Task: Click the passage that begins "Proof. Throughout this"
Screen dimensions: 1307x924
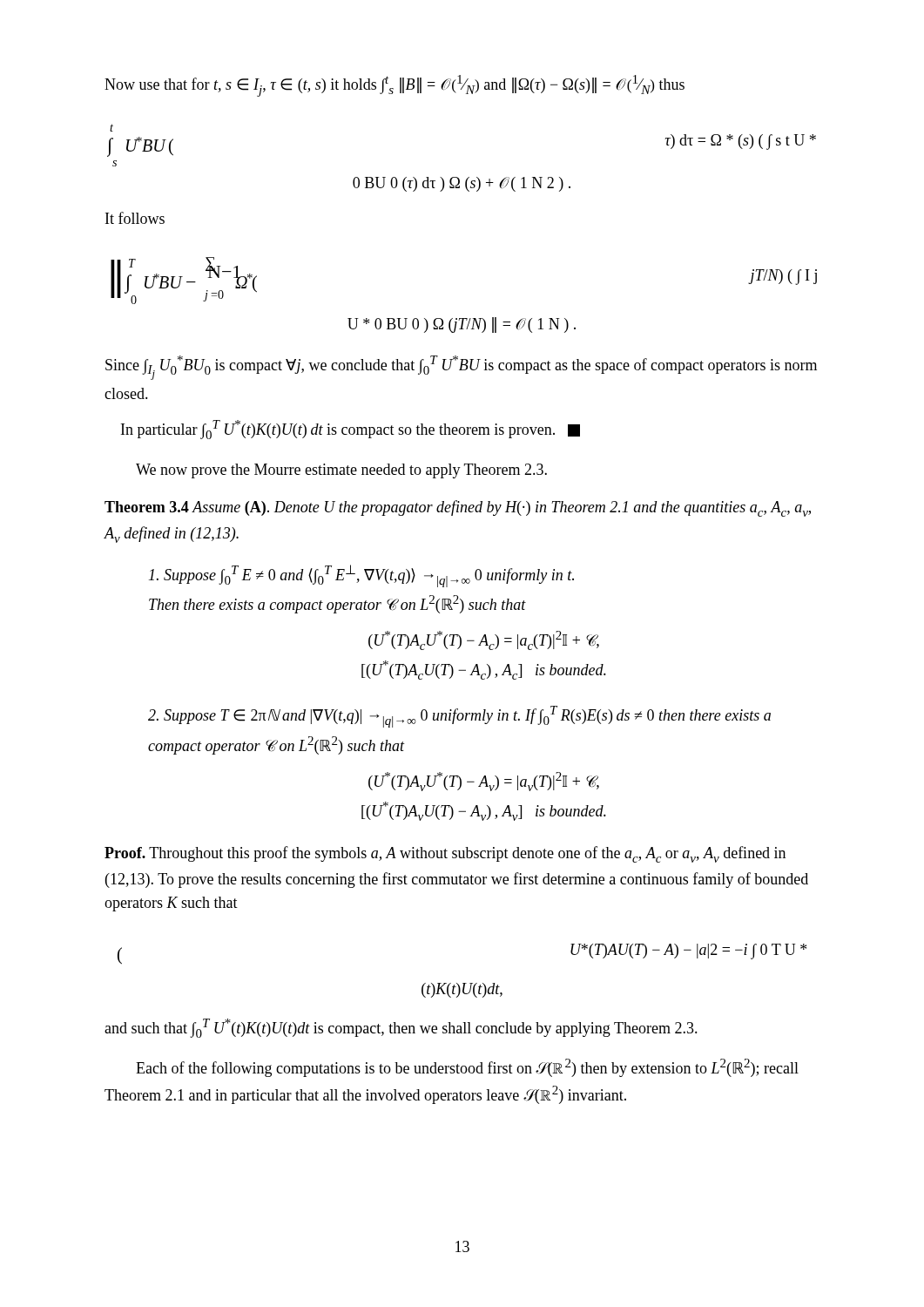Action: (x=456, y=878)
